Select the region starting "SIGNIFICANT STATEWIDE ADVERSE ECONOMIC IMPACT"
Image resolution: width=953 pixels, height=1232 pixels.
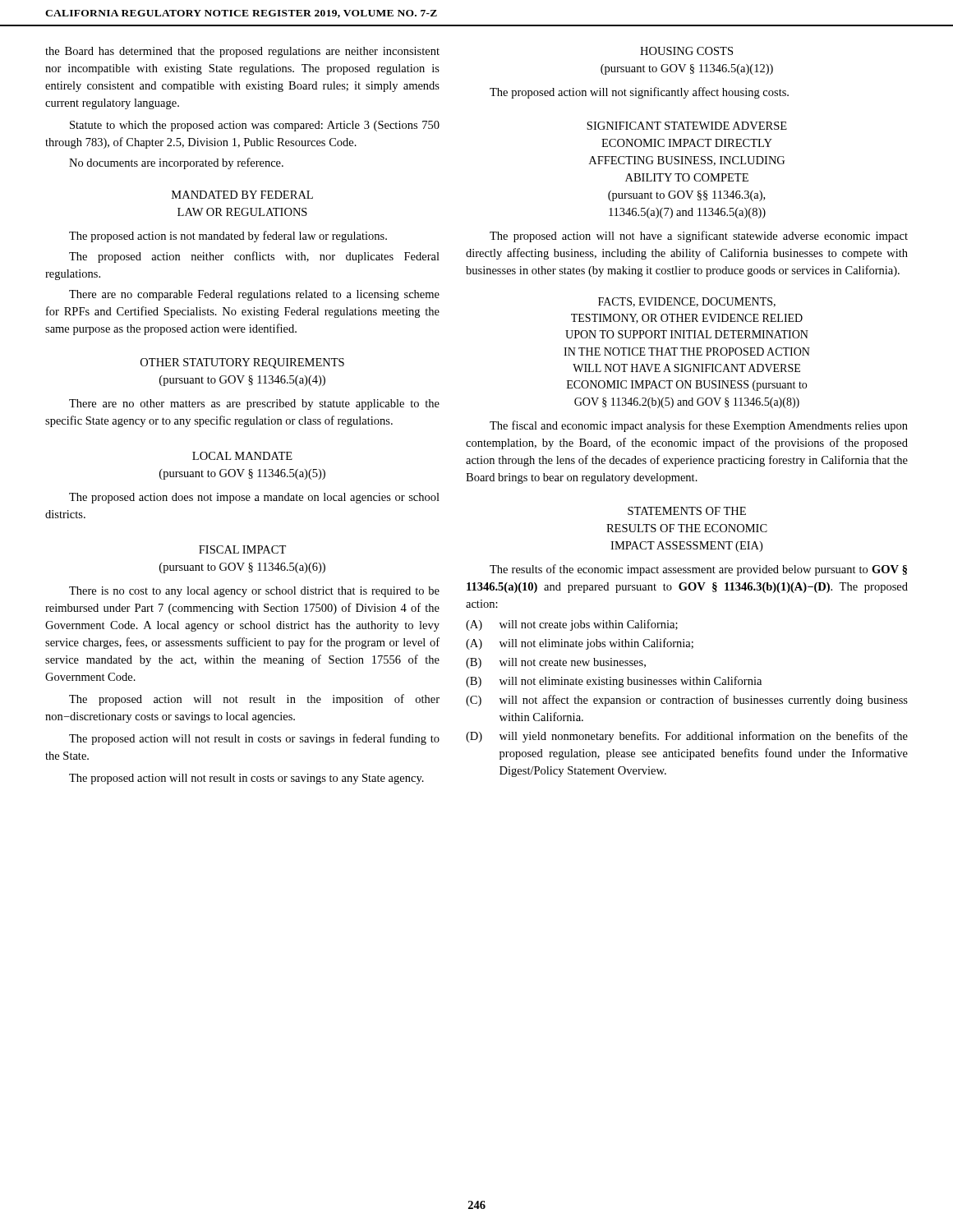point(687,168)
